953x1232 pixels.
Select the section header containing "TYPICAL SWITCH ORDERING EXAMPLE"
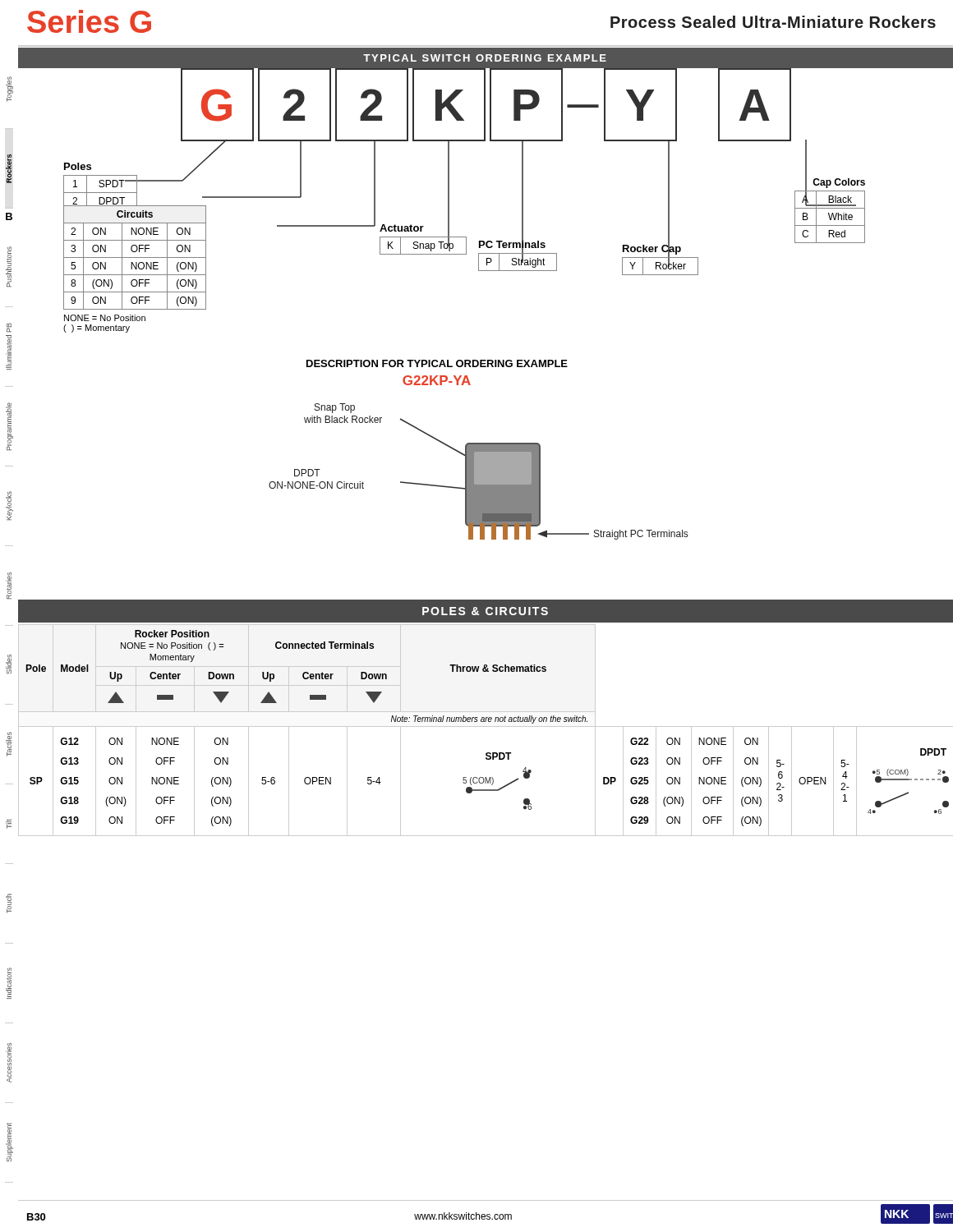(x=486, y=58)
